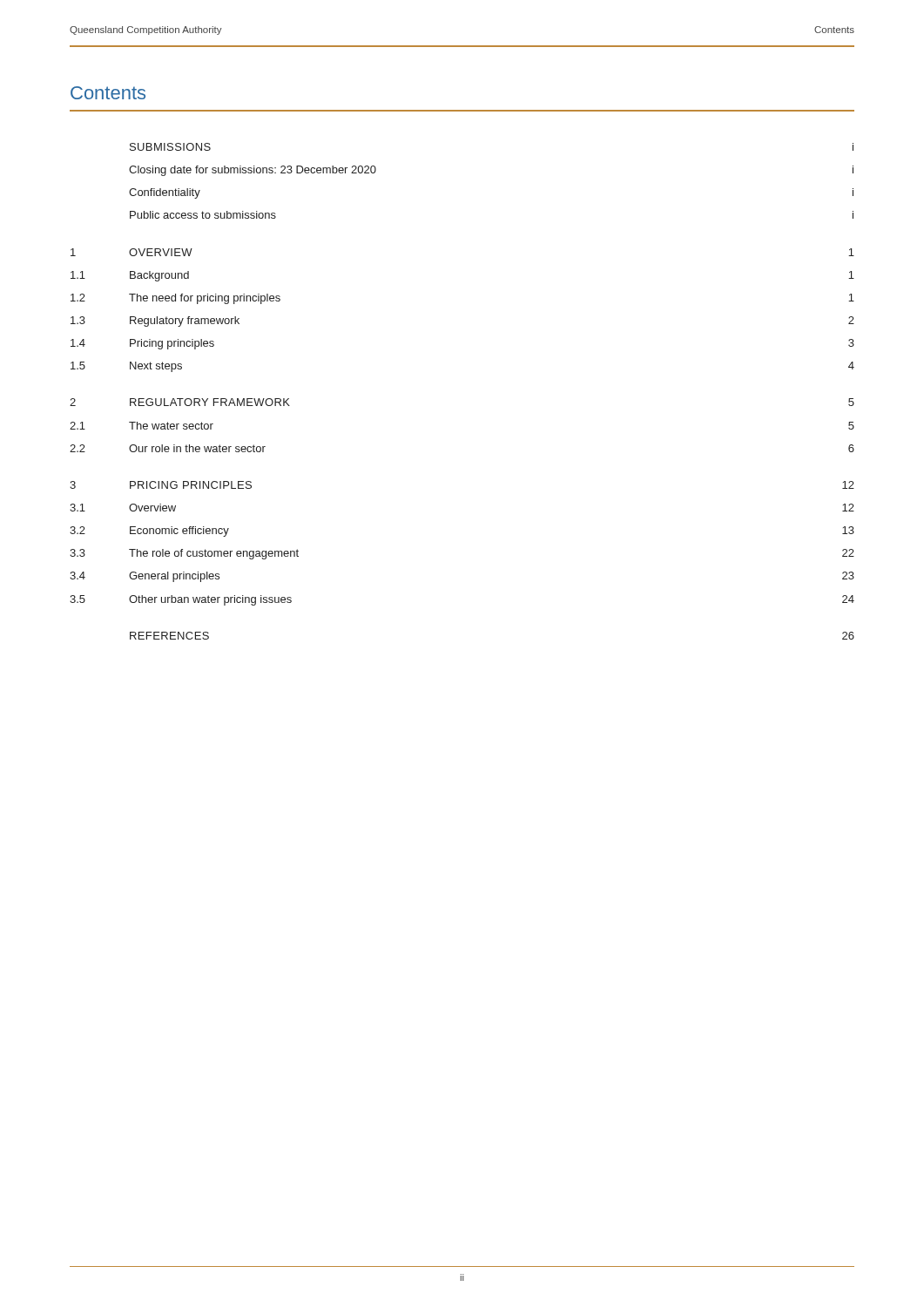Viewport: 924px width, 1307px height.
Task: Point to the block beginning "2.2 Our role in the water"
Action: point(74,448)
